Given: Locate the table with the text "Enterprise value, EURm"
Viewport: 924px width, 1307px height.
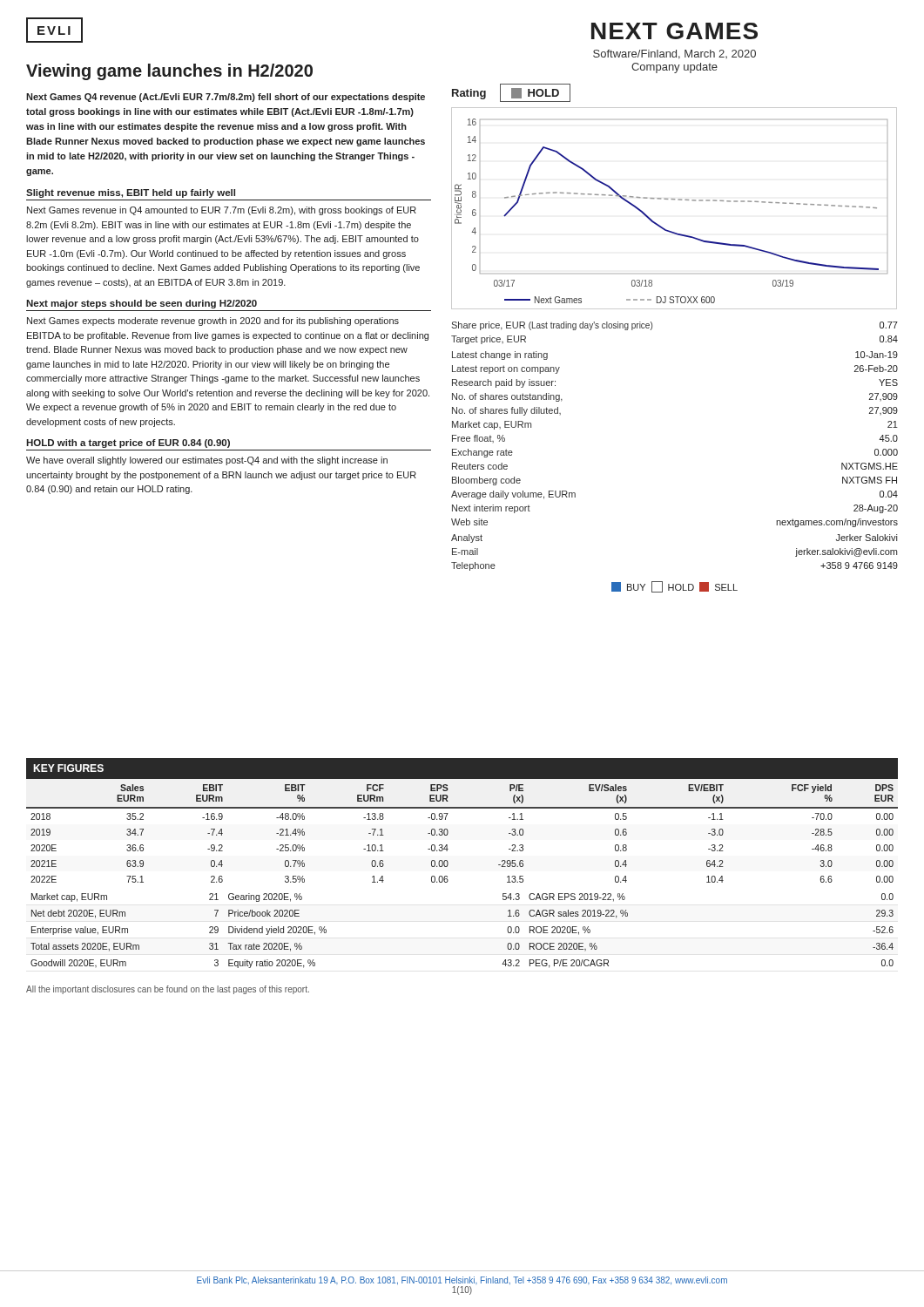Looking at the screenshot, I should 462,930.
